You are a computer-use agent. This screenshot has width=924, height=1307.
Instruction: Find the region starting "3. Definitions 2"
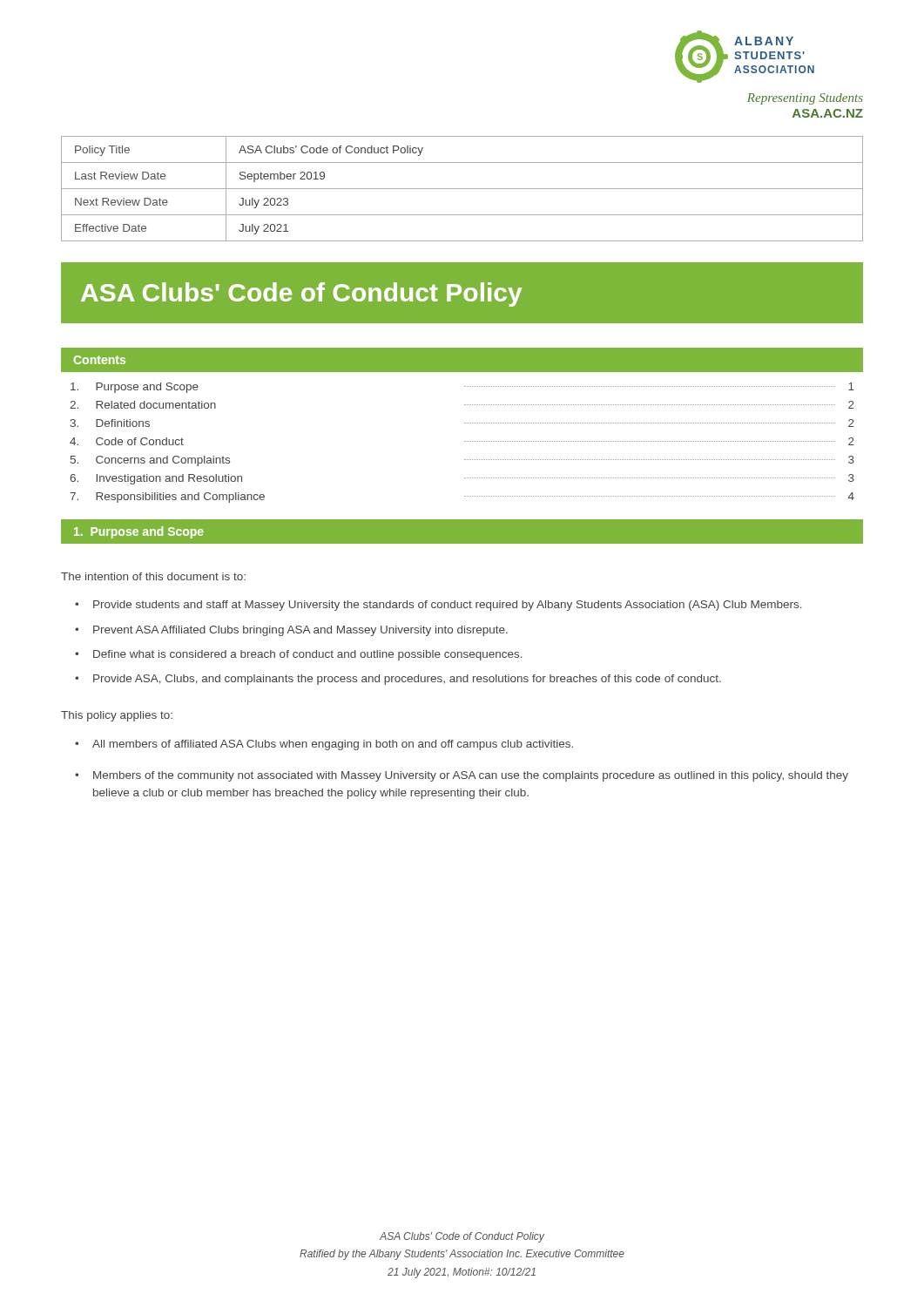coord(462,423)
